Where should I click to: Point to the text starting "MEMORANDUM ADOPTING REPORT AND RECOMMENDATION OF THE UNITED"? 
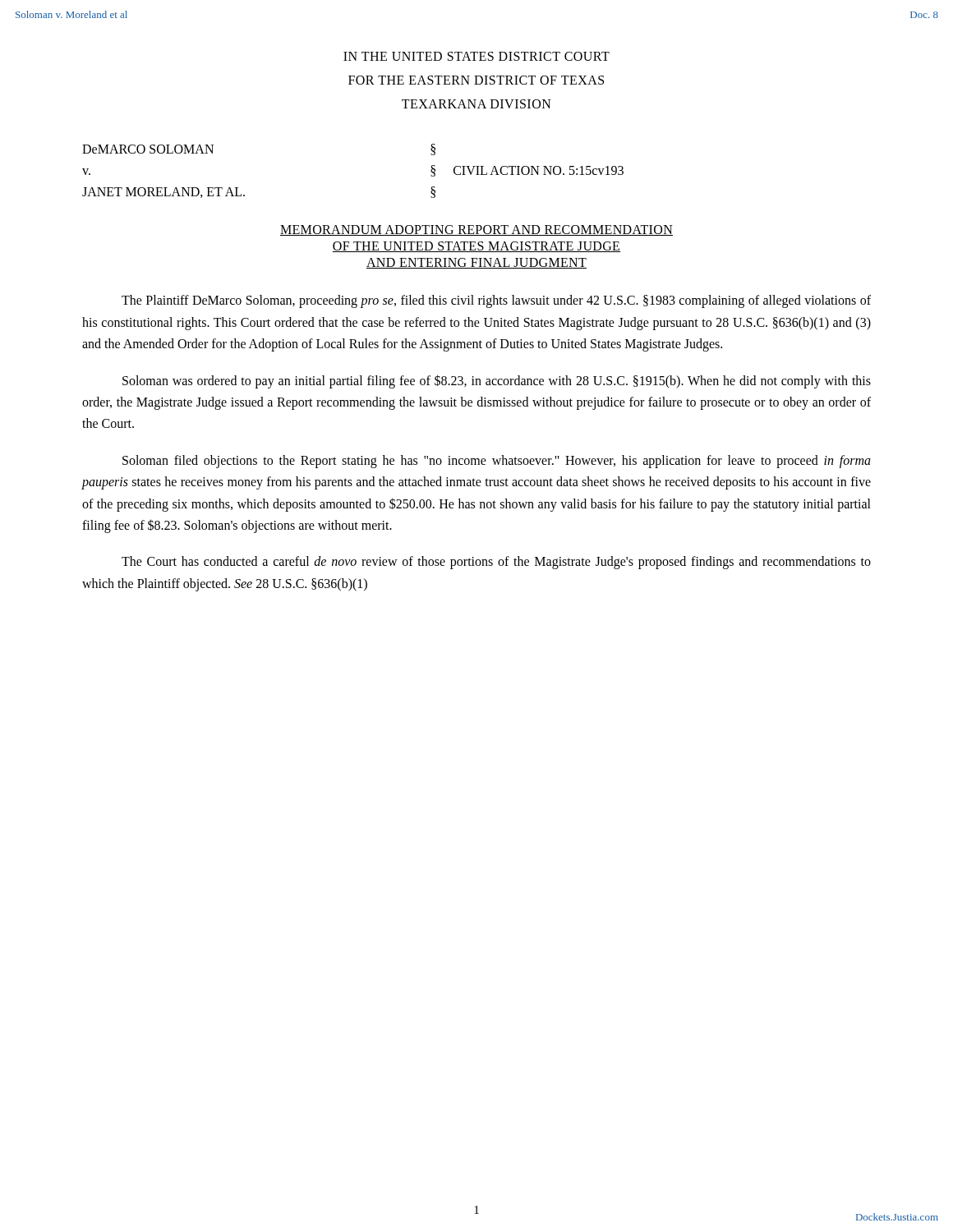[476, 247]
